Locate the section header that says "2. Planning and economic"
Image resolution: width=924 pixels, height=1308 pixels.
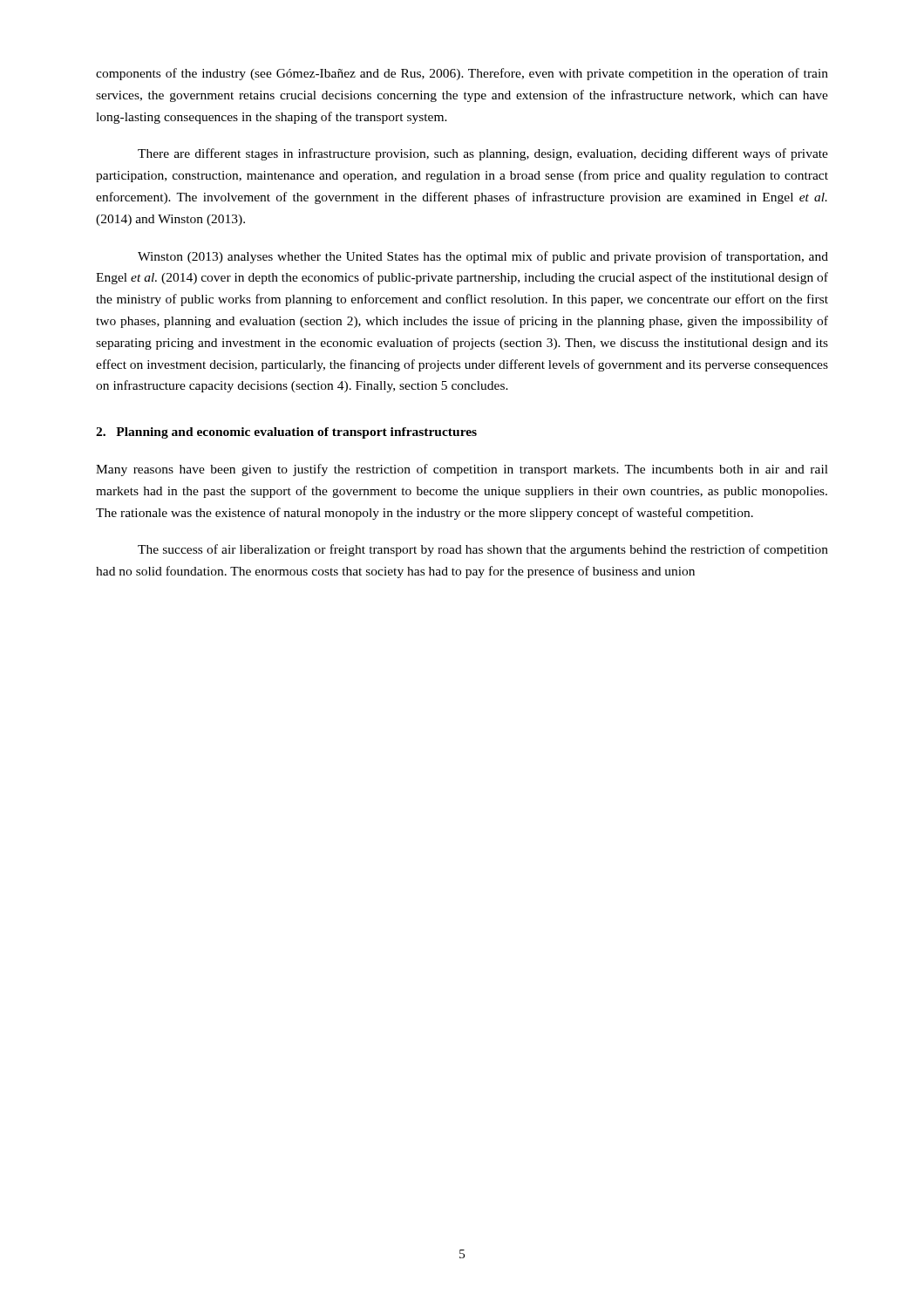pyautogui.click(x=286, y=431)
